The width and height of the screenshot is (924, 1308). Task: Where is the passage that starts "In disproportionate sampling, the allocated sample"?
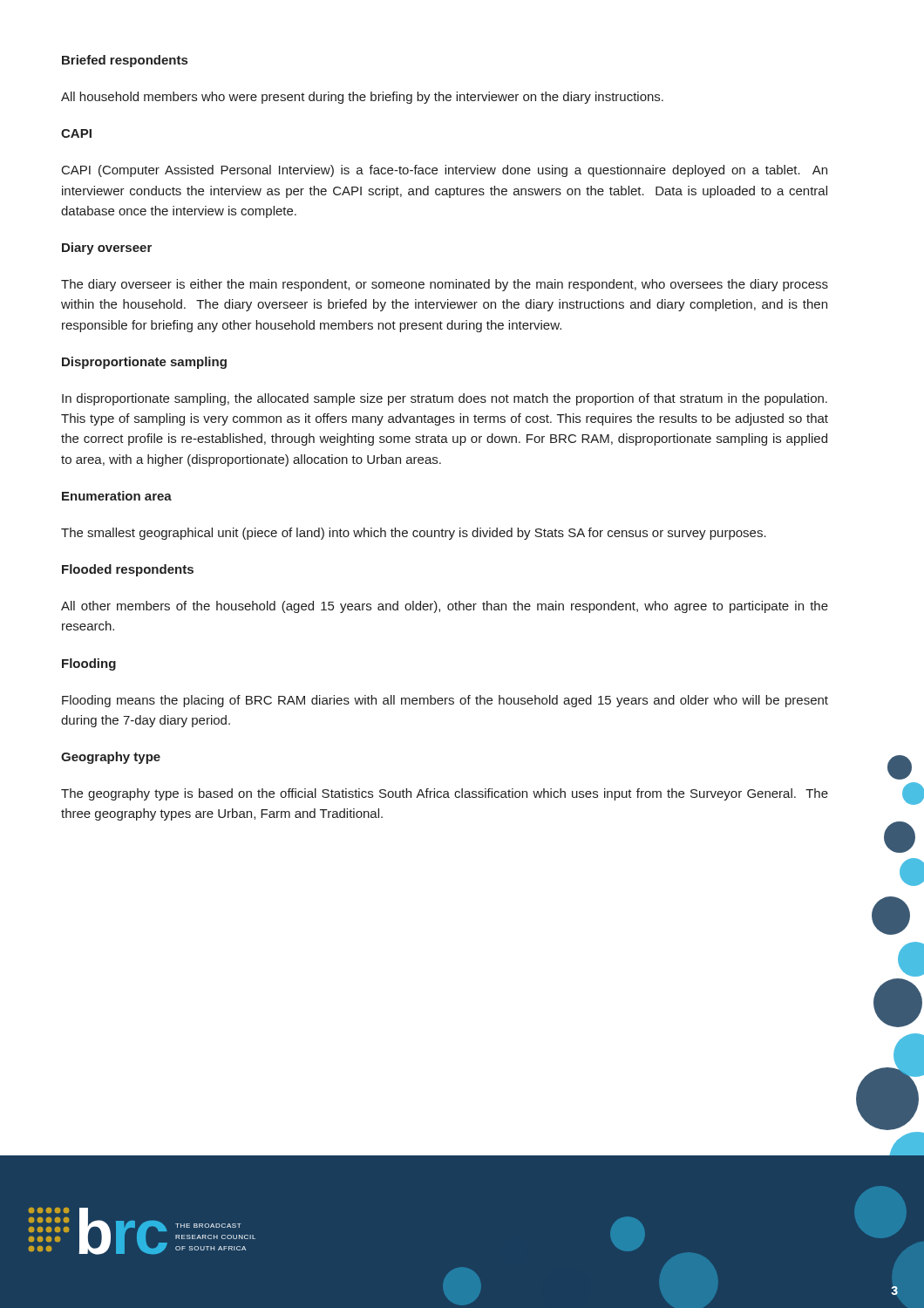[445, 428]
